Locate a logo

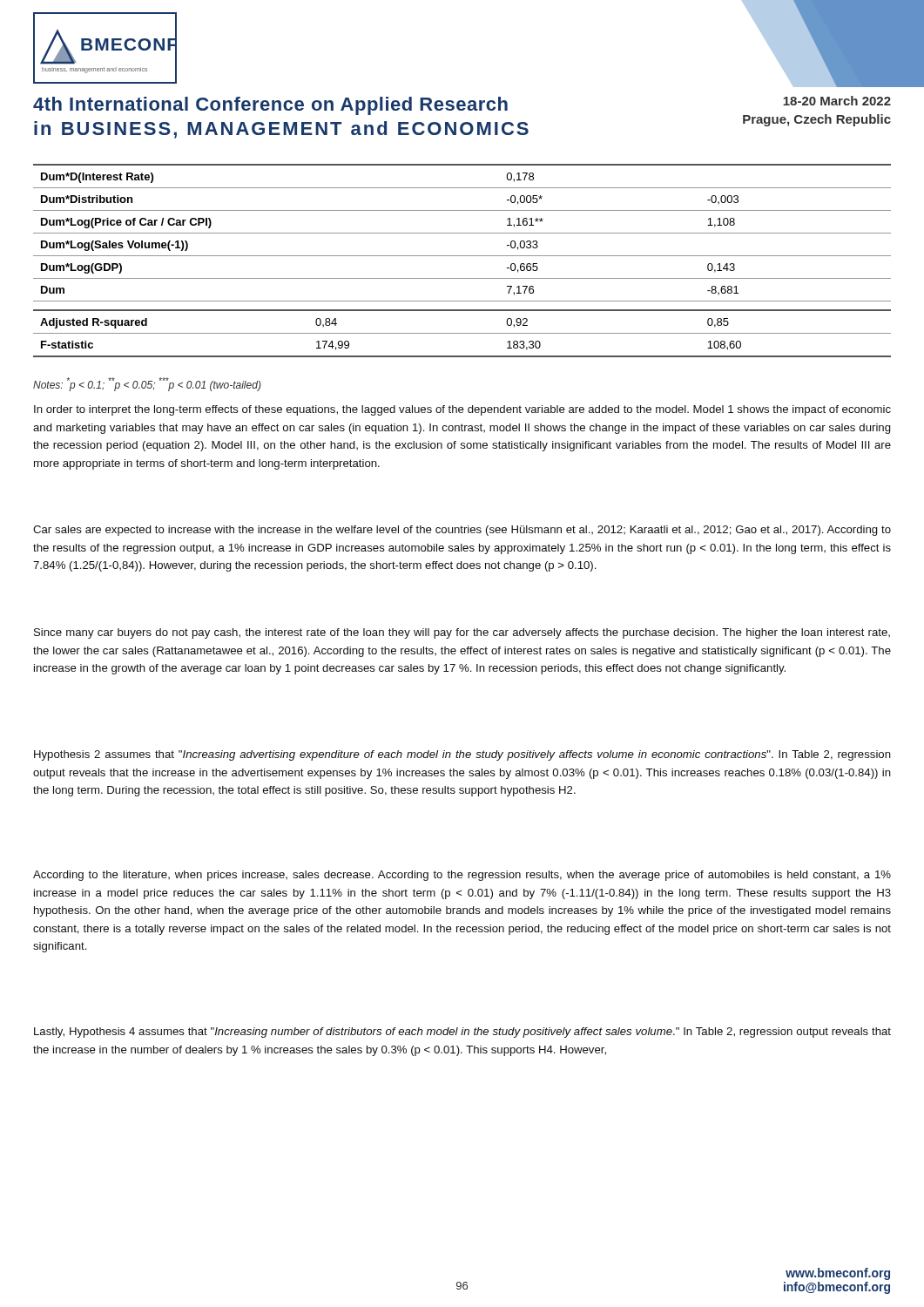(x=105, y=48)
